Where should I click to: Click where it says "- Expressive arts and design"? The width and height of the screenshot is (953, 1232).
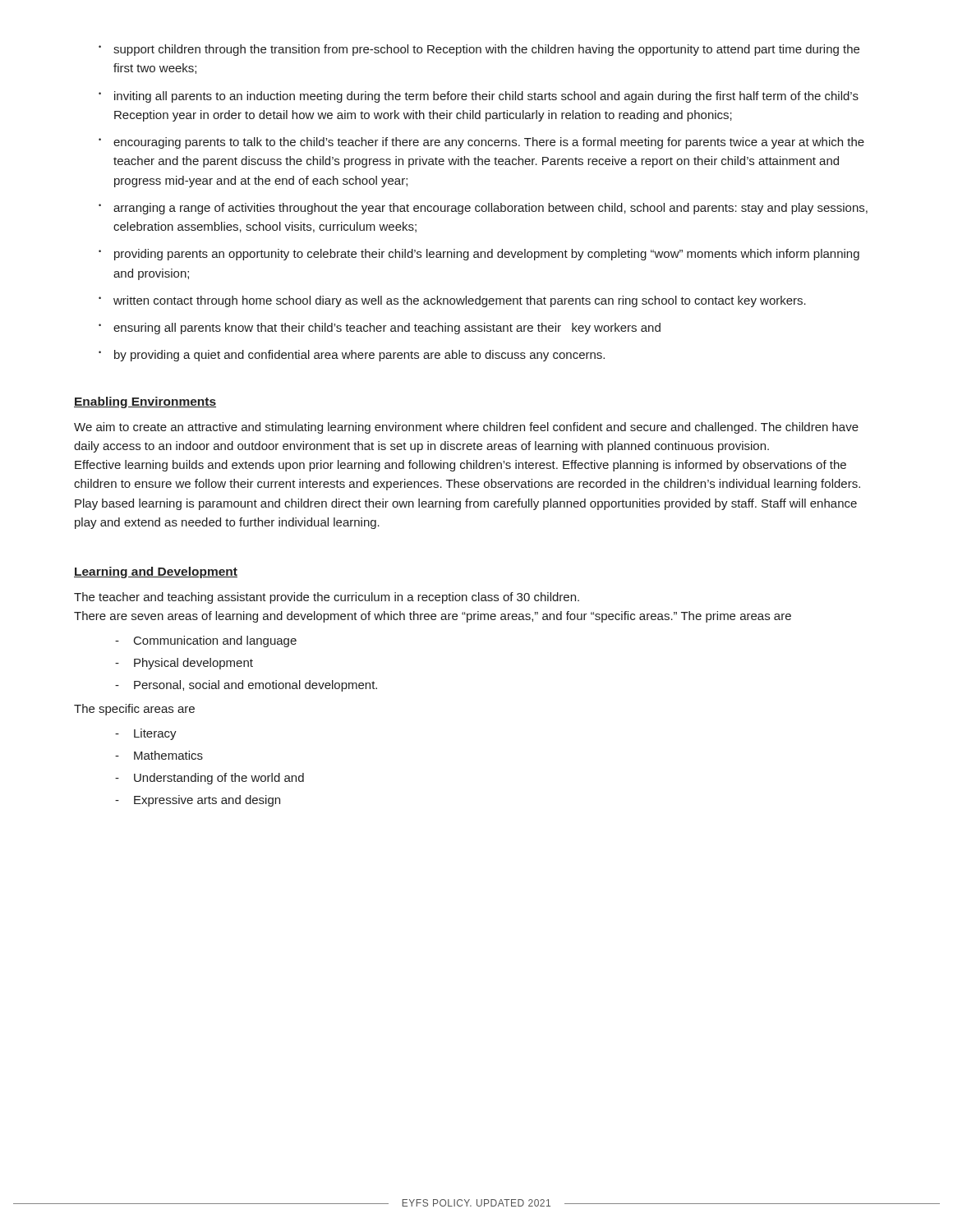(198, 800)
